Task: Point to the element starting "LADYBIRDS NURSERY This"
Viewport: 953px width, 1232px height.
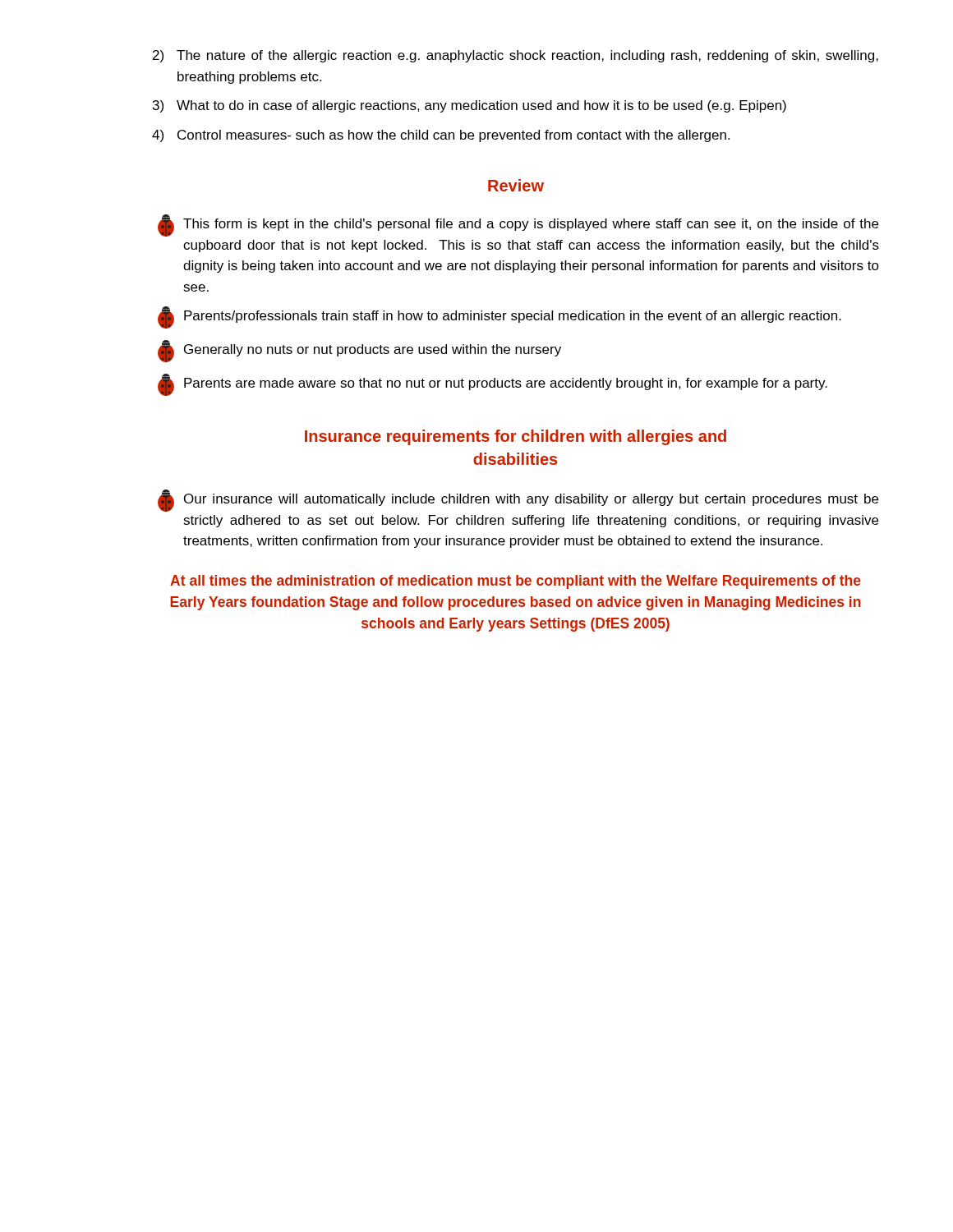Action: [x=516, y=255]
